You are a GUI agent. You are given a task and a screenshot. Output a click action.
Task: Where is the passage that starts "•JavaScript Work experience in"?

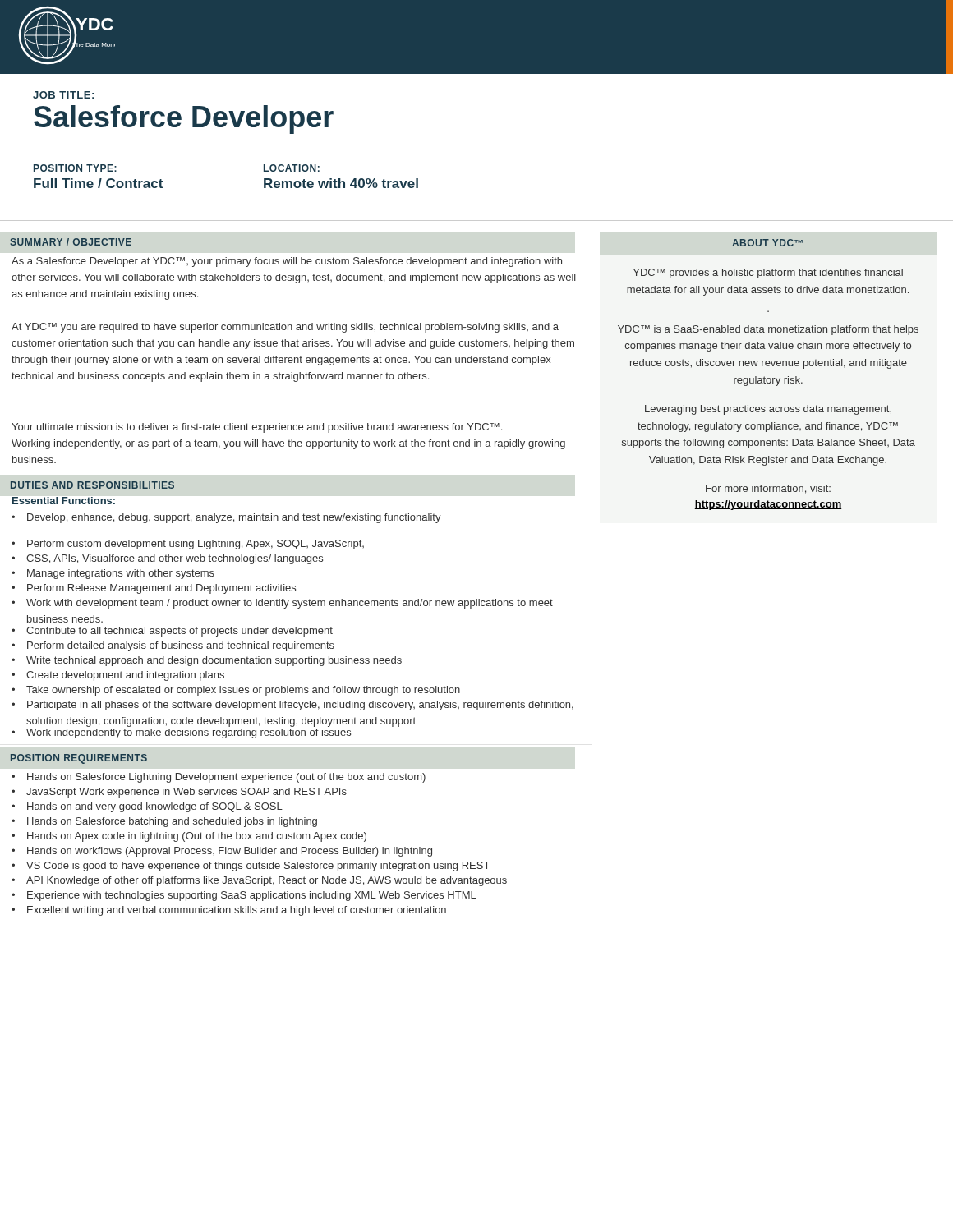(x=179, y=792)
